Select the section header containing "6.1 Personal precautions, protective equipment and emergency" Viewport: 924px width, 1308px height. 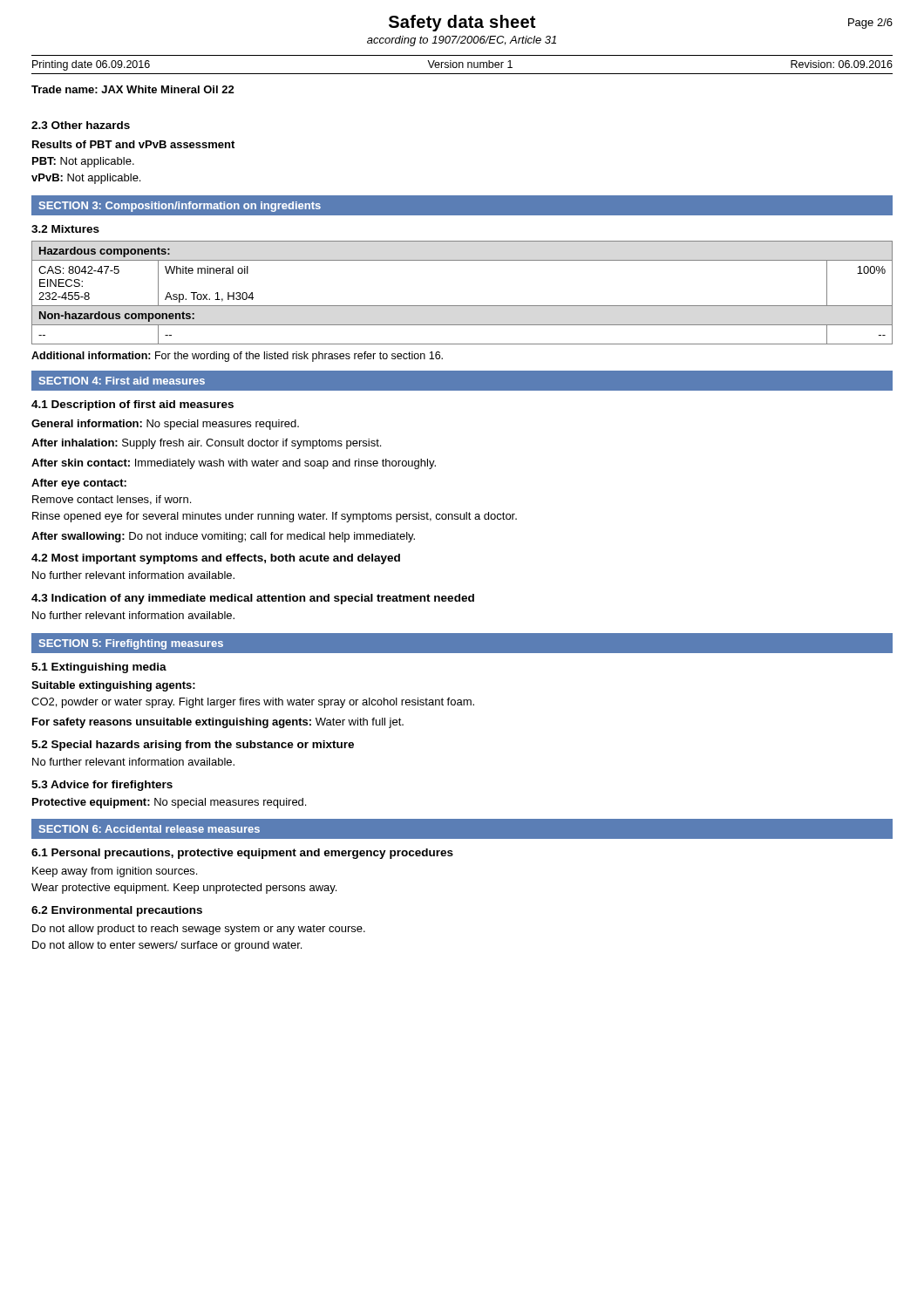pos(242,853)
